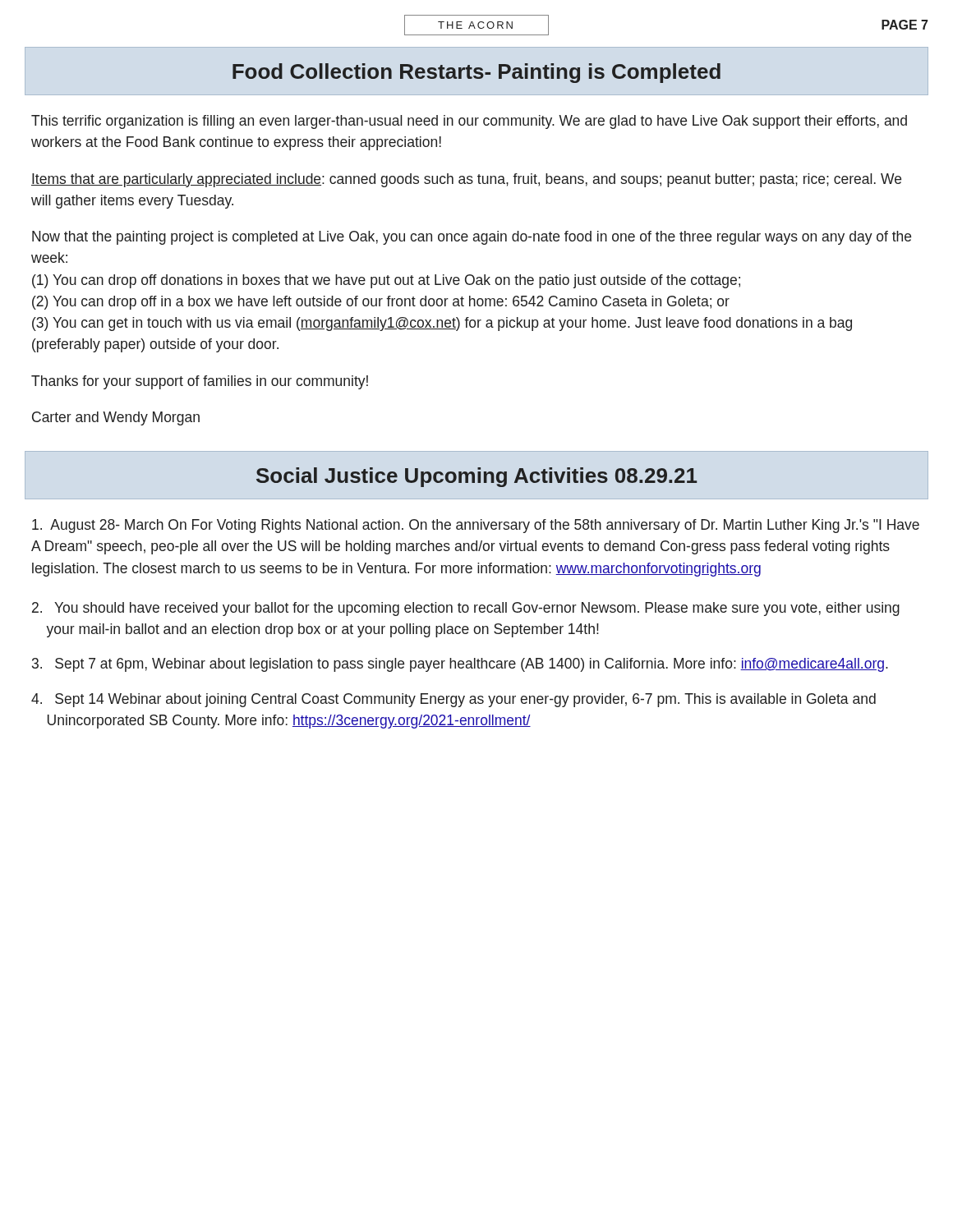Click the passage that begins "Thanks for your support of families in"
Image resolution: width=953 pixels, height=1232 pixels.
click(200, 381)
